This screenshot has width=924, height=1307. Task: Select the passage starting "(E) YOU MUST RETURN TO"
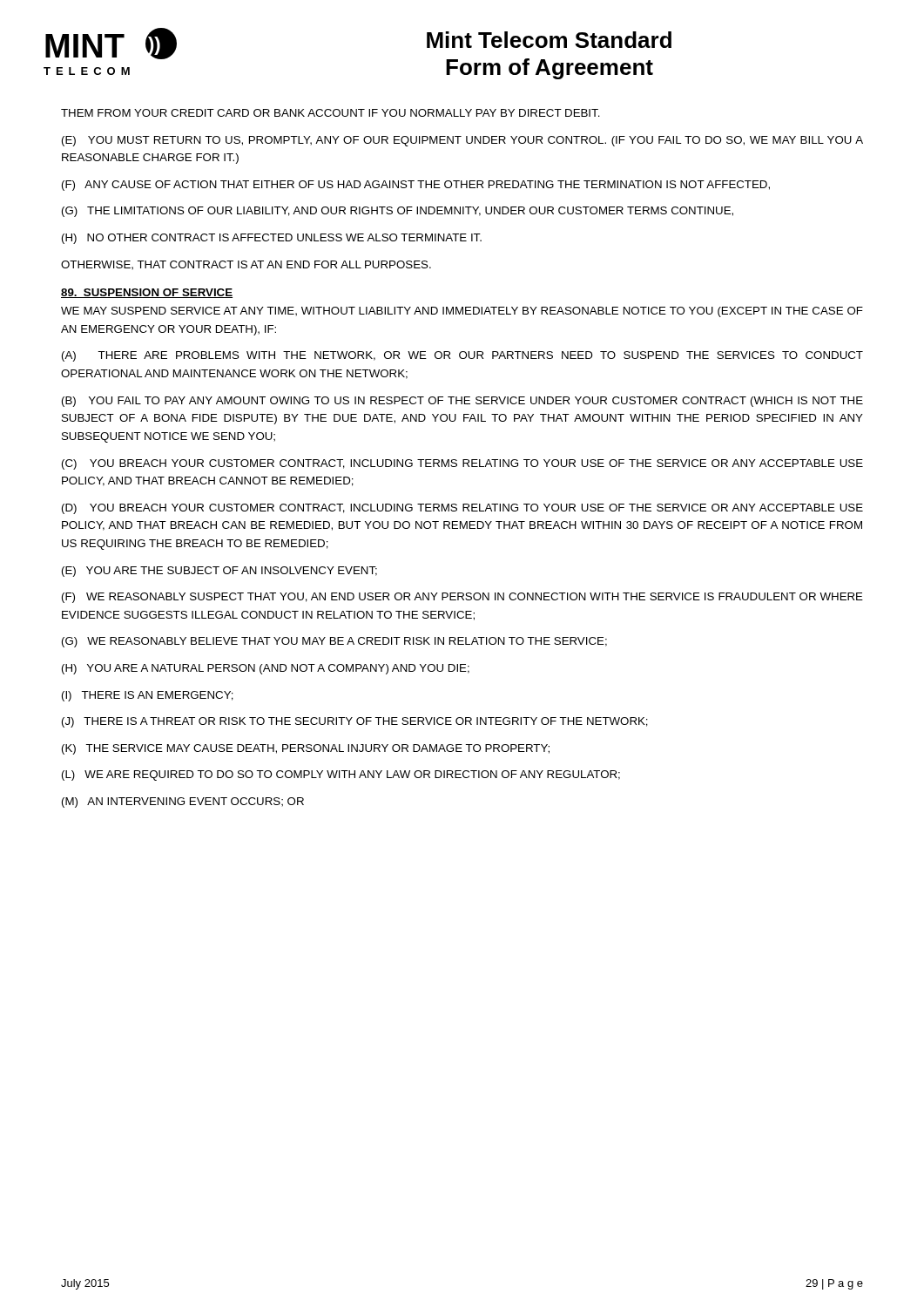click(462, 148)
